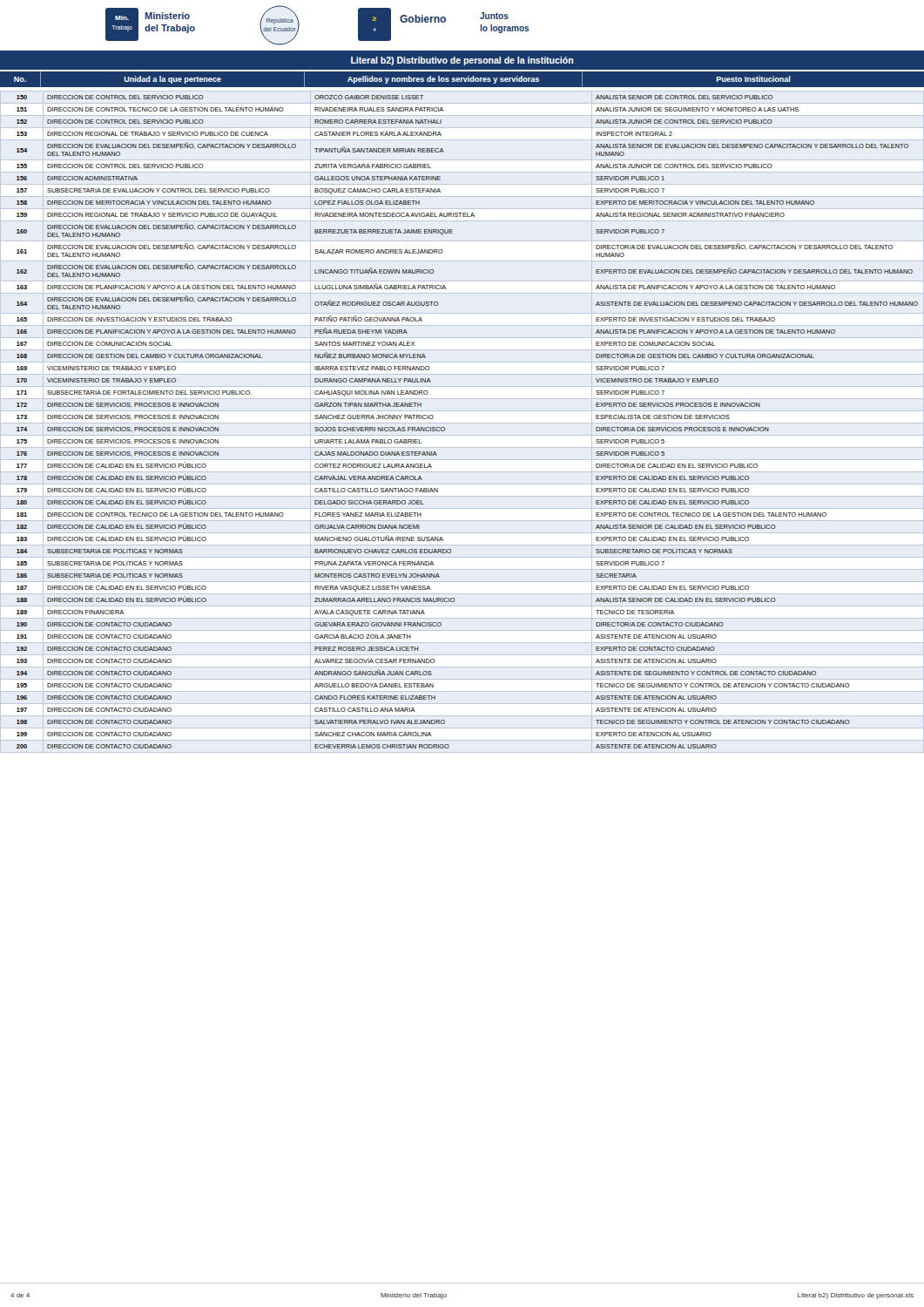Where is the title that starts "Literal b2) Distributivo de personal de"?
The image size is (924, 1307).
[x=462, y=60]
